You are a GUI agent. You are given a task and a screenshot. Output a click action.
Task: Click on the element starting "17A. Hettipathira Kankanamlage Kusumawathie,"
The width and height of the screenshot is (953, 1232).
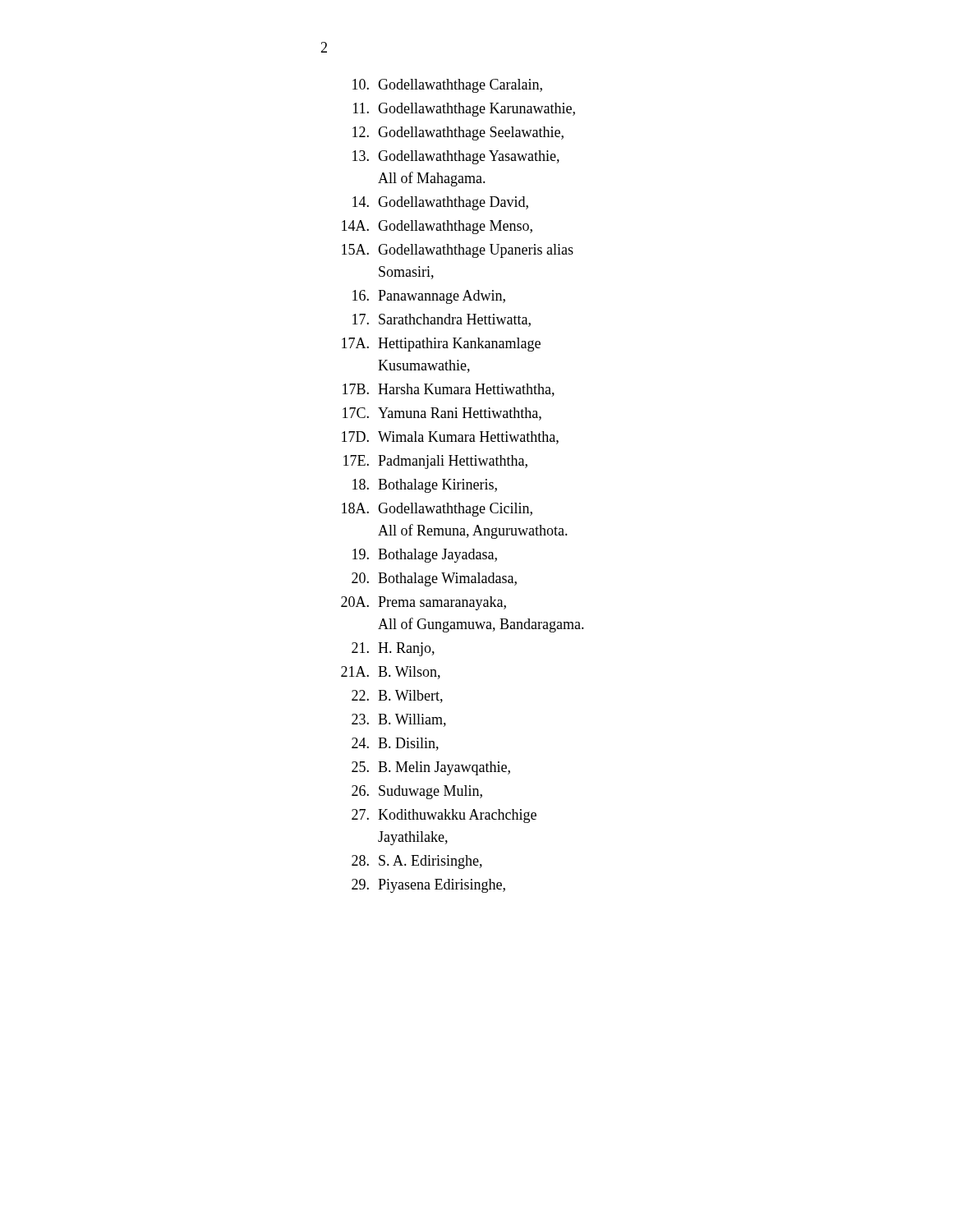pyautogui.click(x=441, y=345)
